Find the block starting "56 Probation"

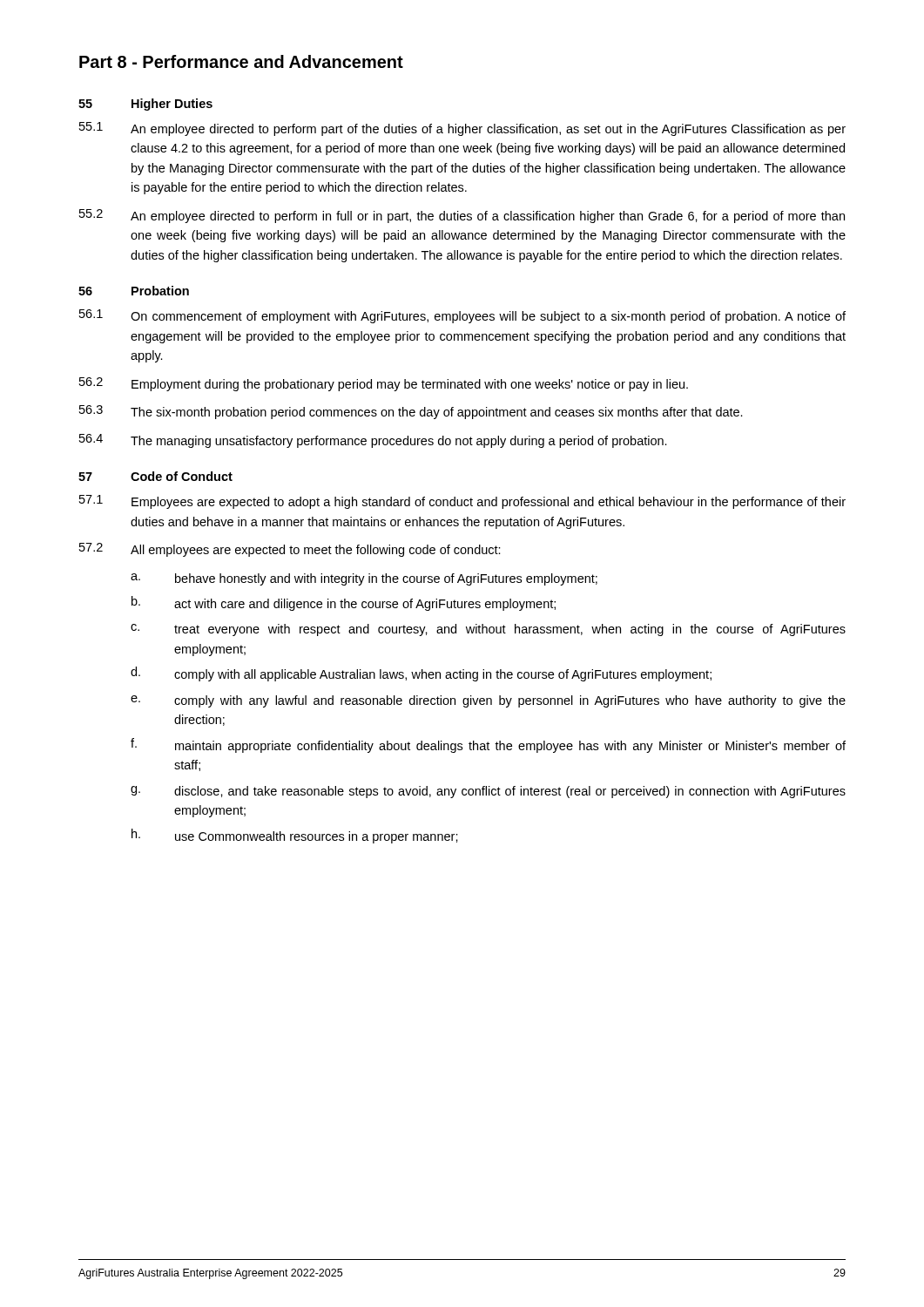134,291
